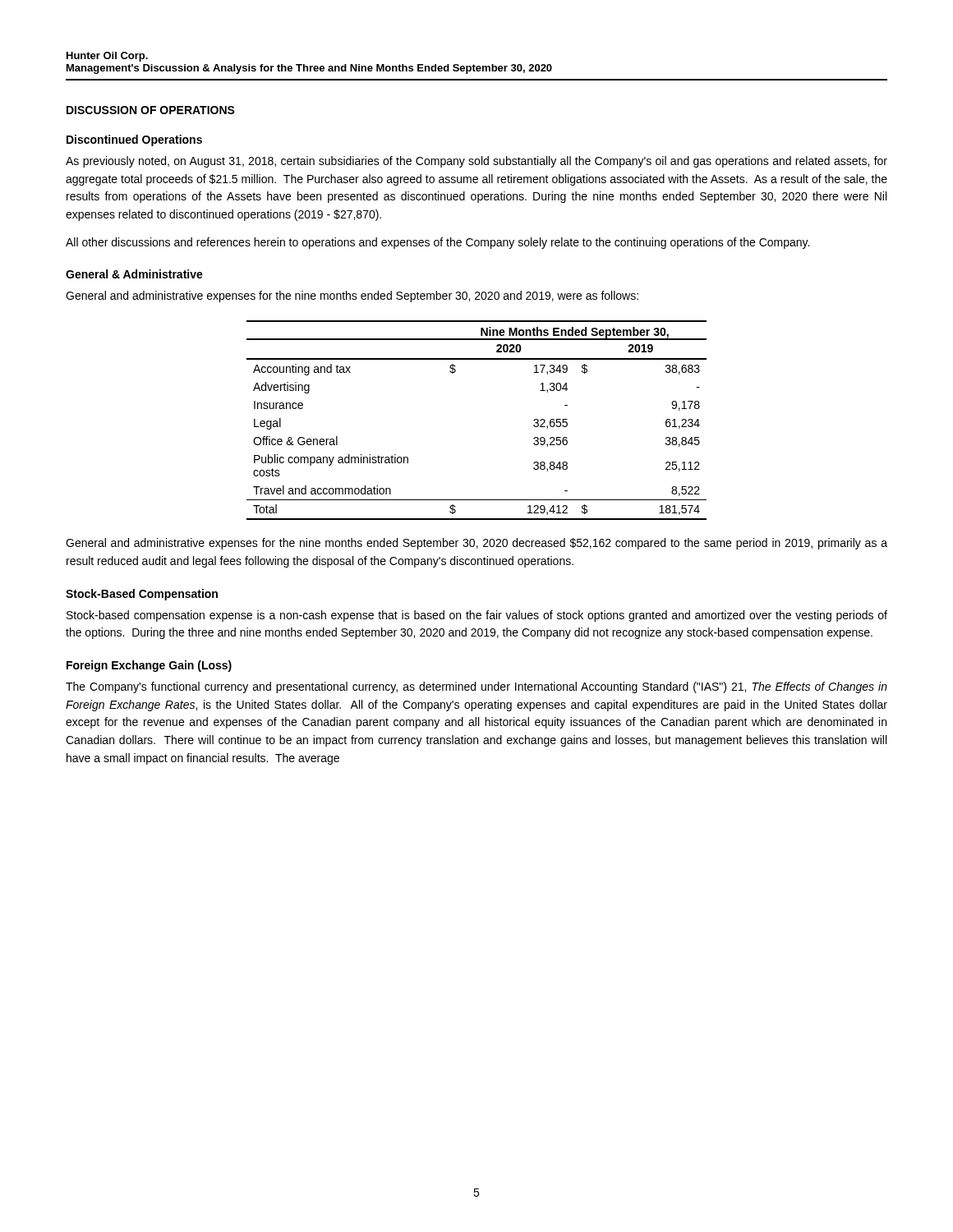The image size is (953, 1232).
Task: Find the text block containing "The Company's functional currency and presentational currency,"
Action: point(476,722)
